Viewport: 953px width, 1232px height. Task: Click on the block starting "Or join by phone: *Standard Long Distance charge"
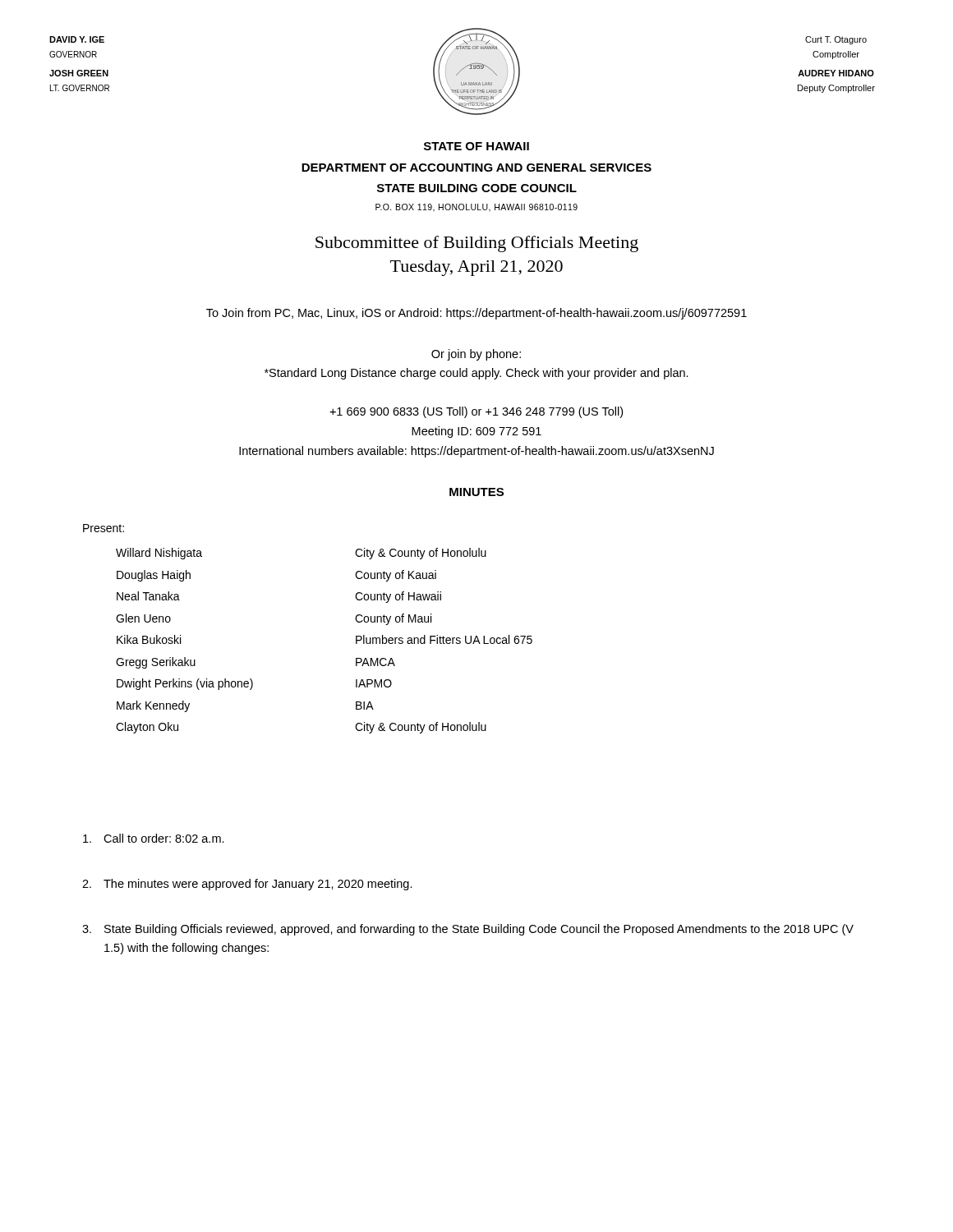(476, 364)
